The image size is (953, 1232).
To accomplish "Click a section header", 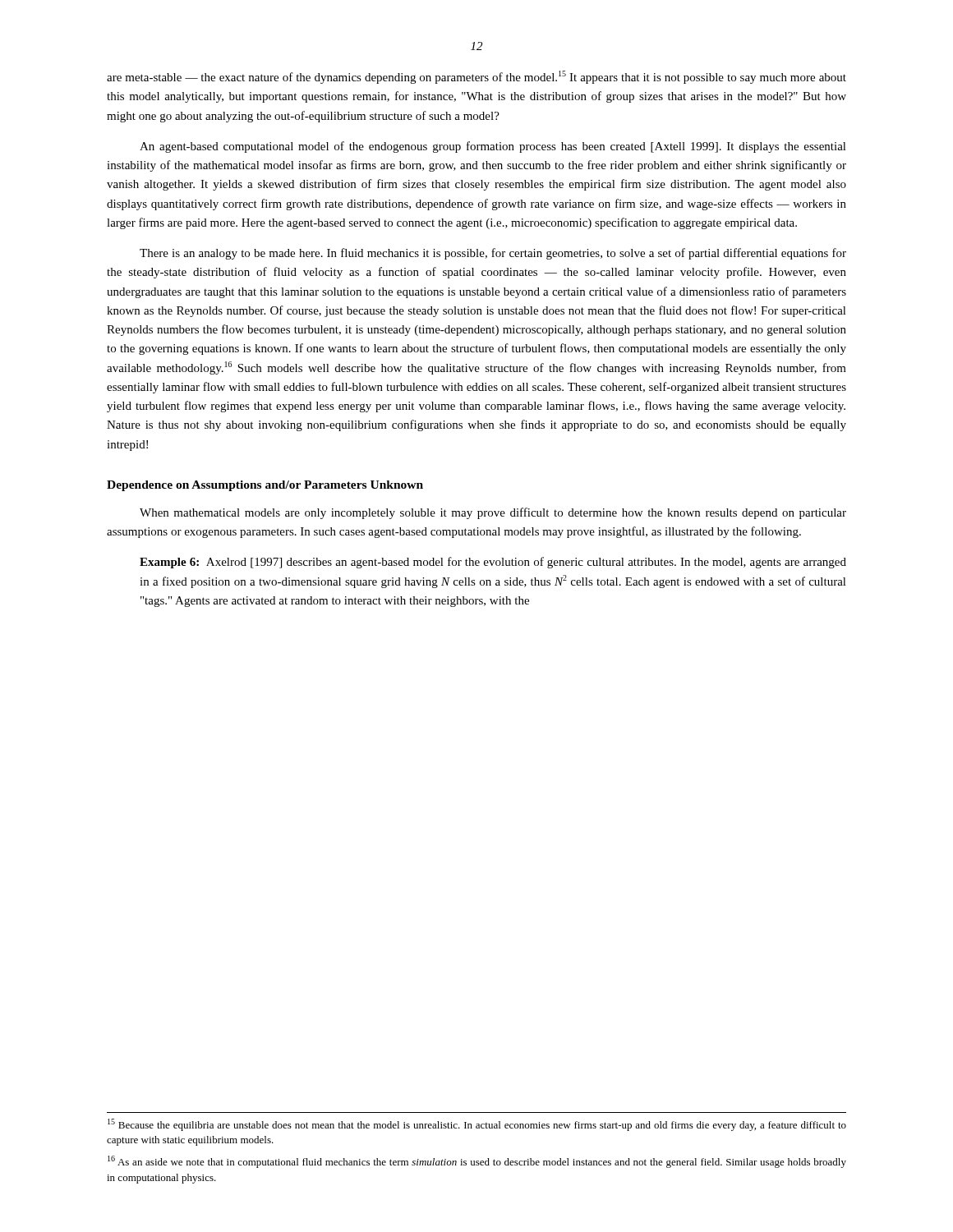I will (265, 484).
